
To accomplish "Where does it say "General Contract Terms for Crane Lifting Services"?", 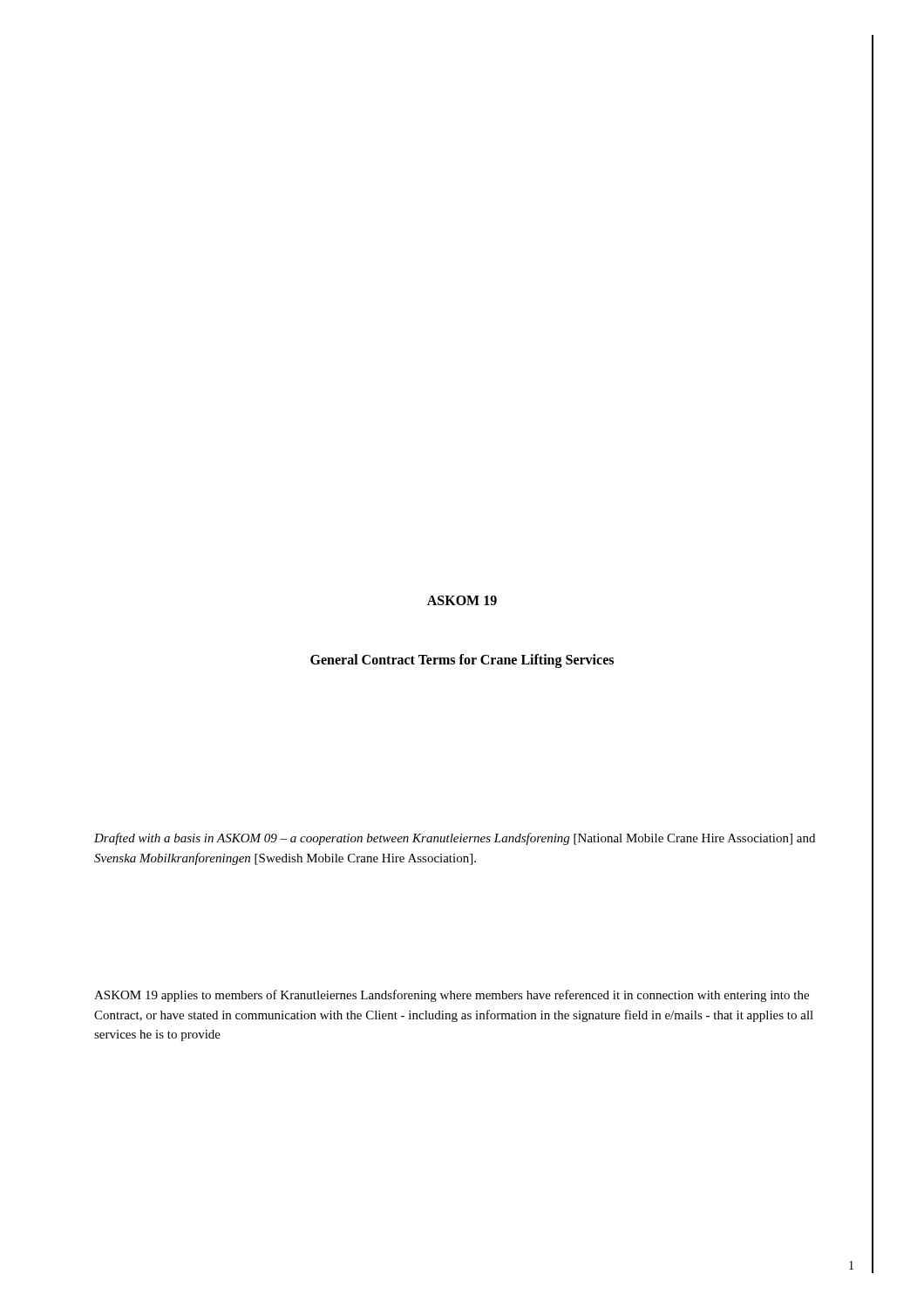I will coord(462,660).
